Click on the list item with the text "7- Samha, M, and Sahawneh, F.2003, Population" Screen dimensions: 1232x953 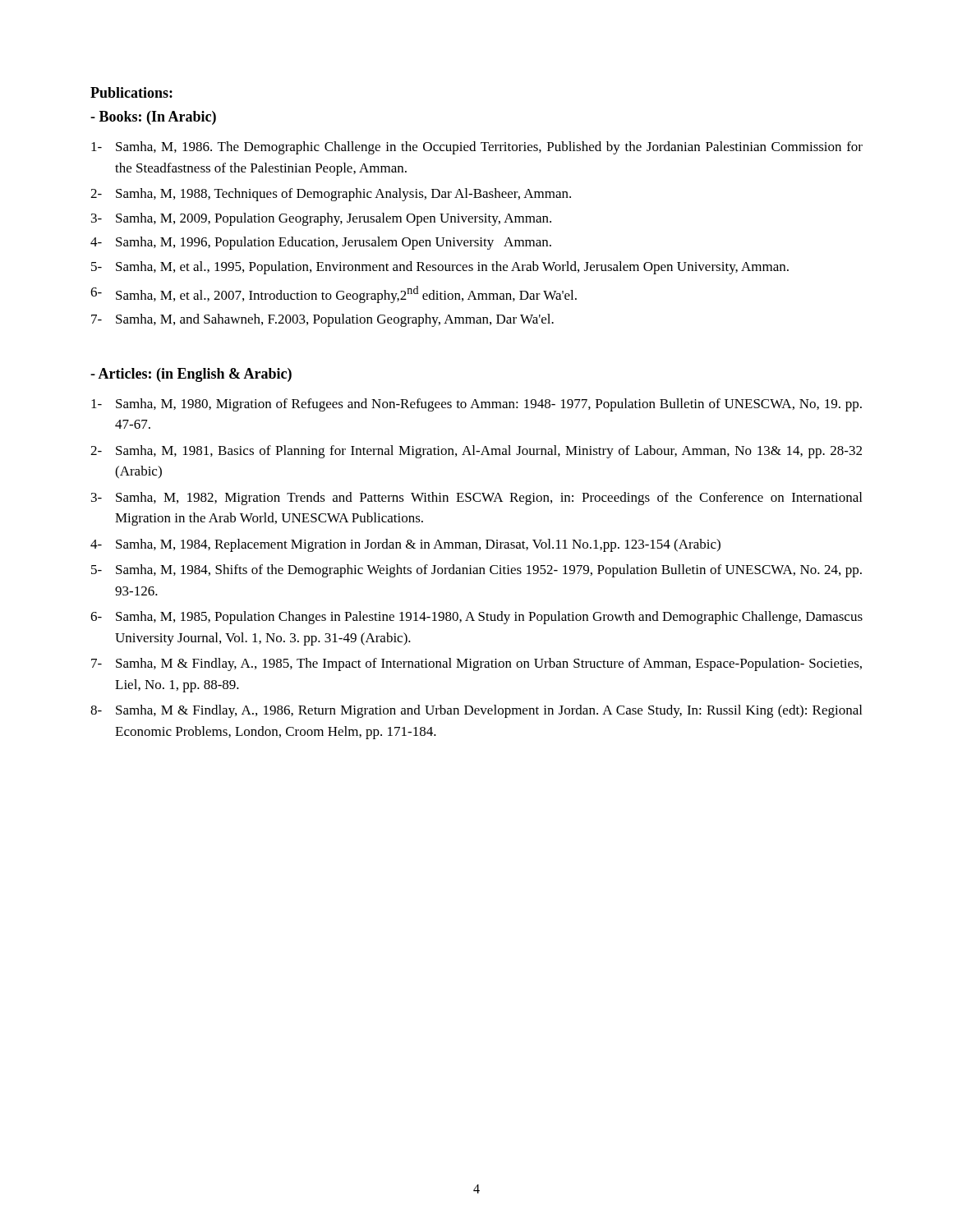point(476,319)
